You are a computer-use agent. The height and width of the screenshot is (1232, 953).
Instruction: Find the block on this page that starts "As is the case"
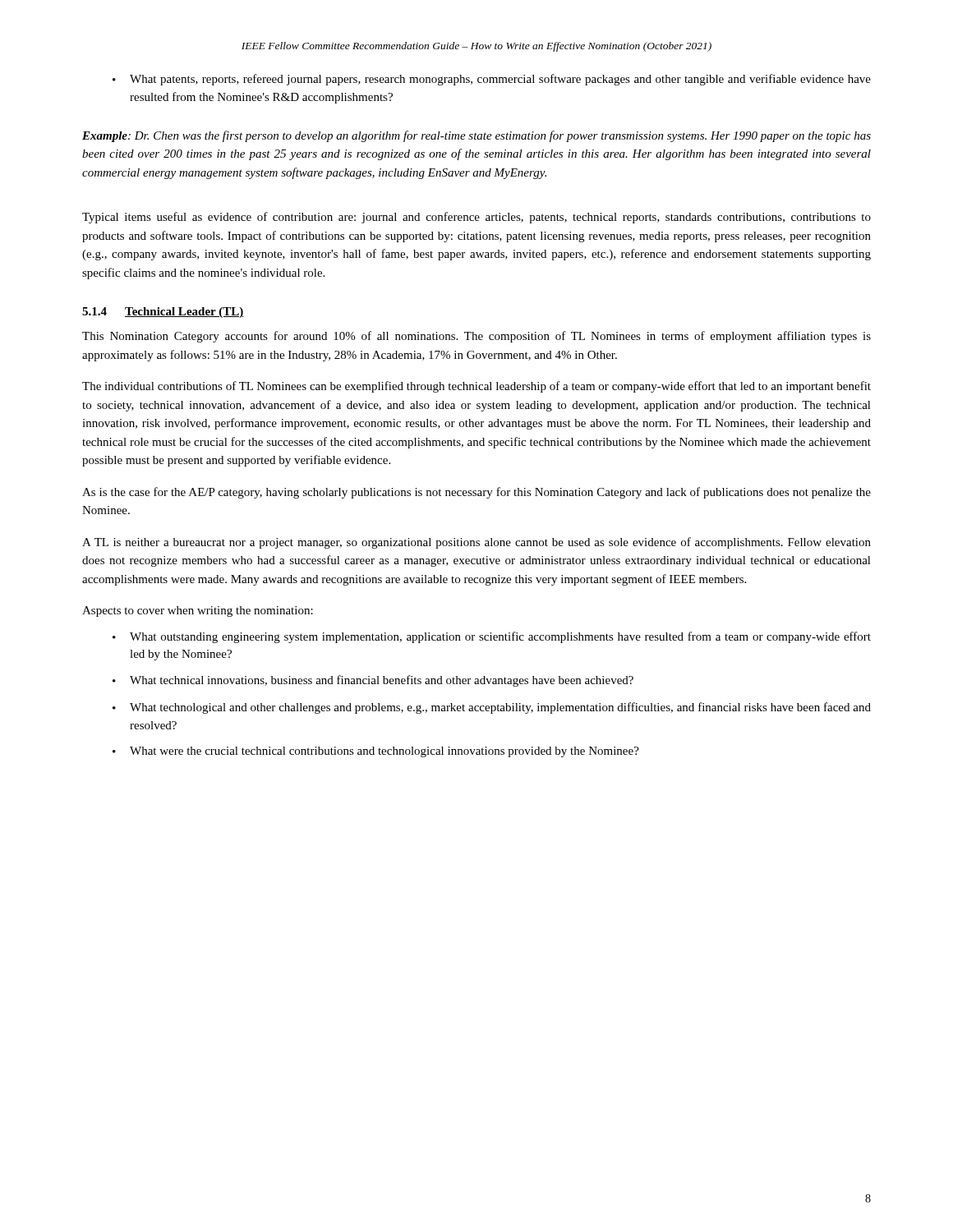476,501
